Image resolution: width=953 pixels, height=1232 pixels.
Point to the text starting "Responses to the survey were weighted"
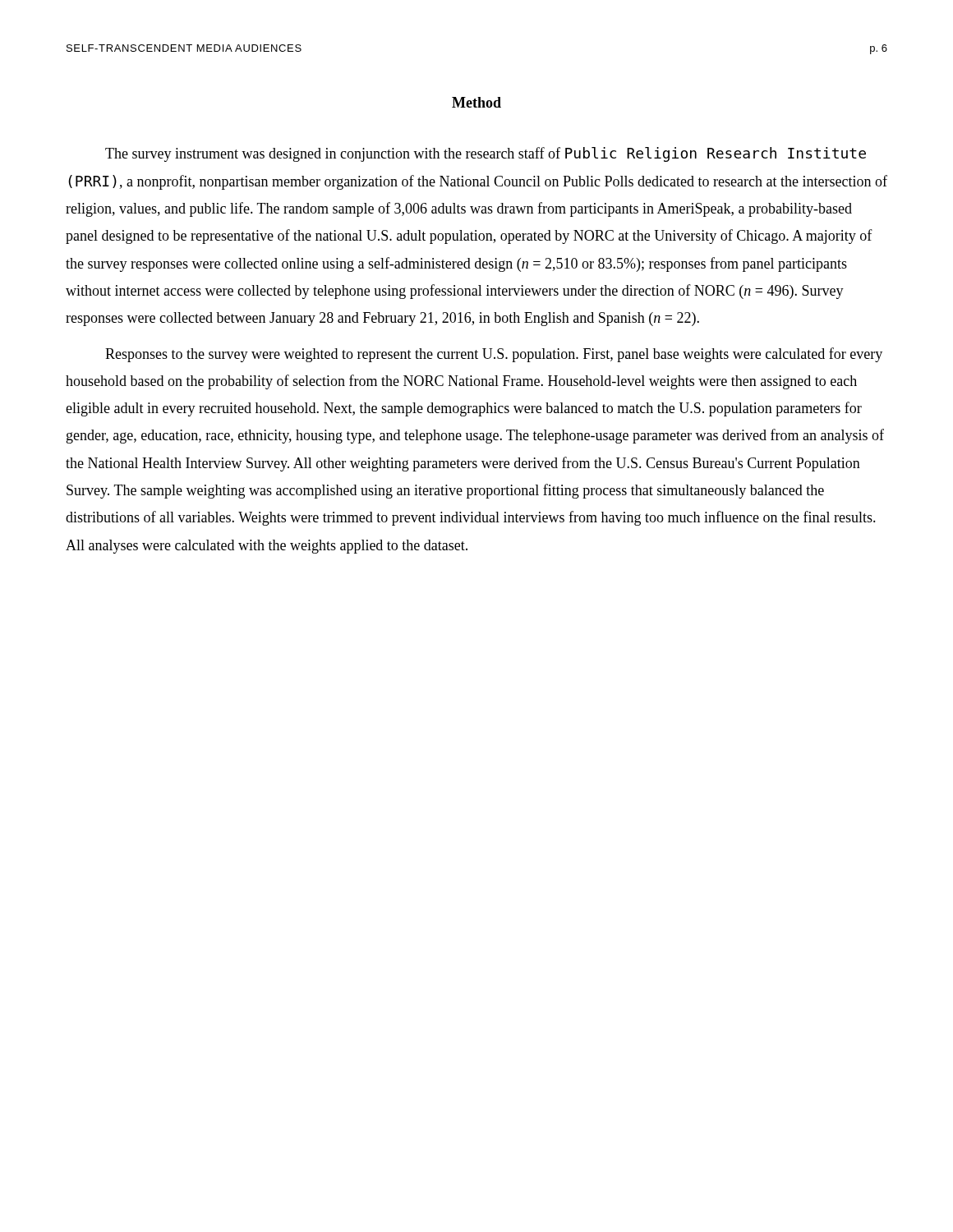pos(475,449)
